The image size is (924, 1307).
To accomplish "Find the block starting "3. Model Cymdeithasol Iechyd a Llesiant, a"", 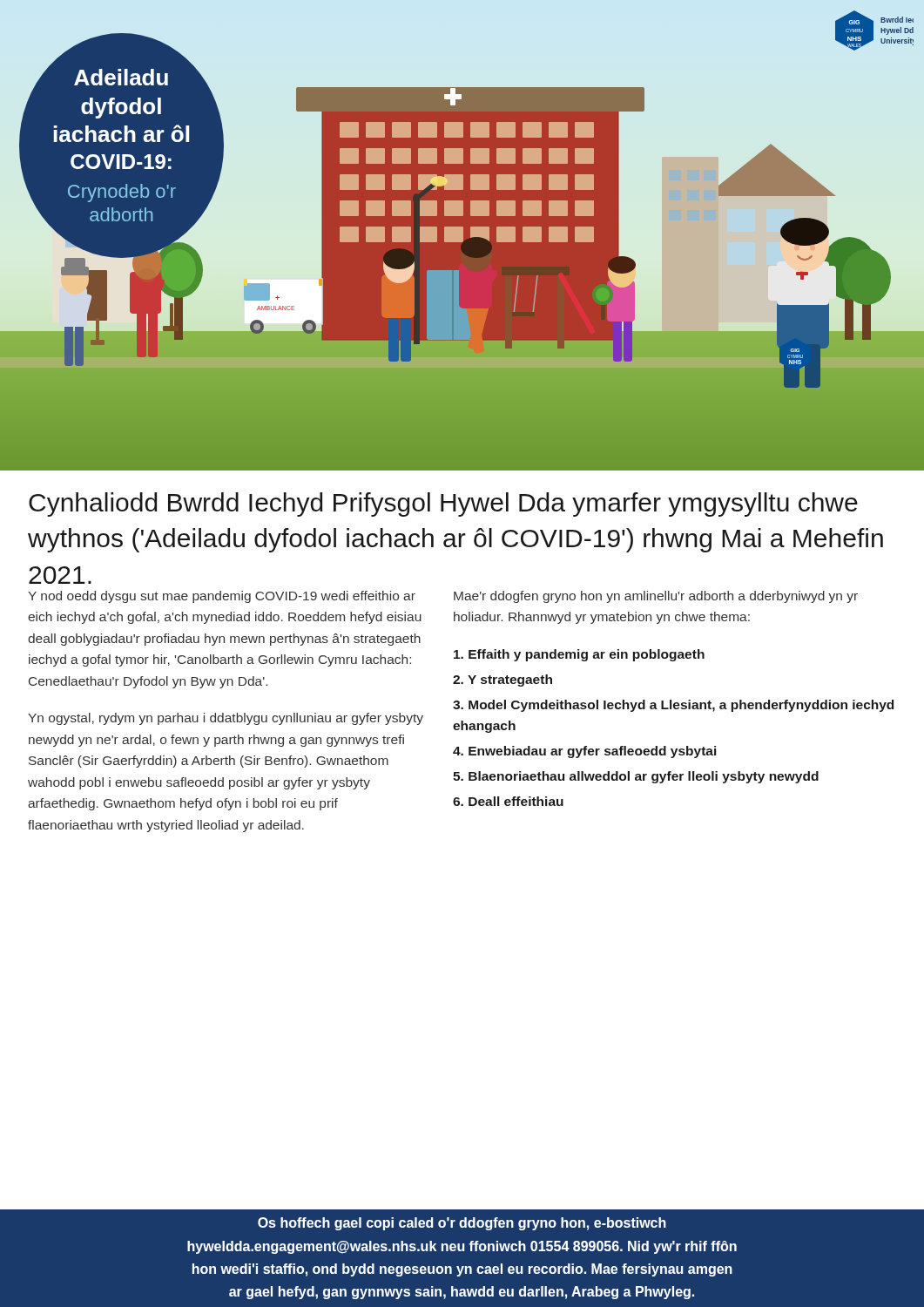I will click(674, 715).
